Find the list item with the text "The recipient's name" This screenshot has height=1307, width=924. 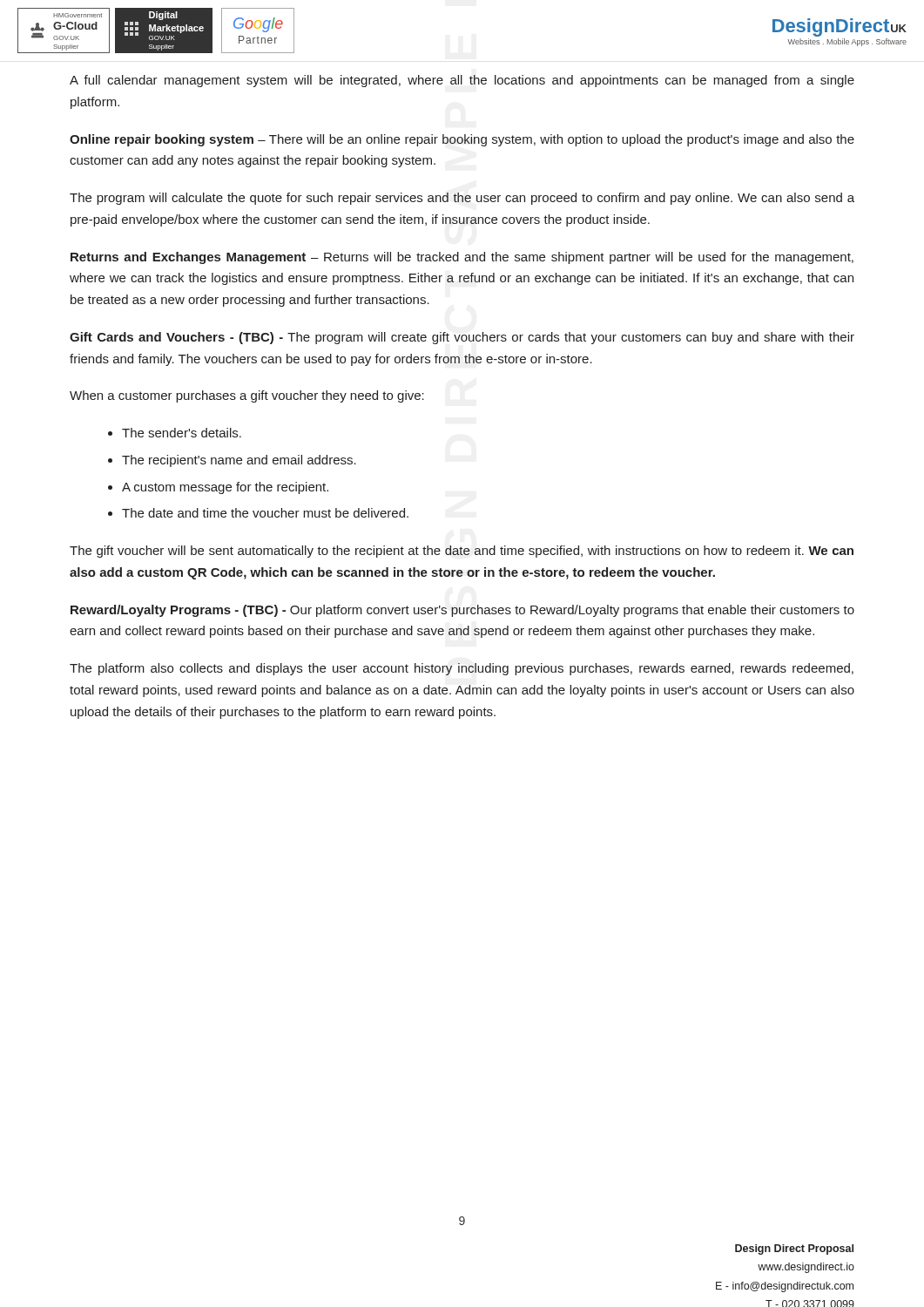pos(239,459)
